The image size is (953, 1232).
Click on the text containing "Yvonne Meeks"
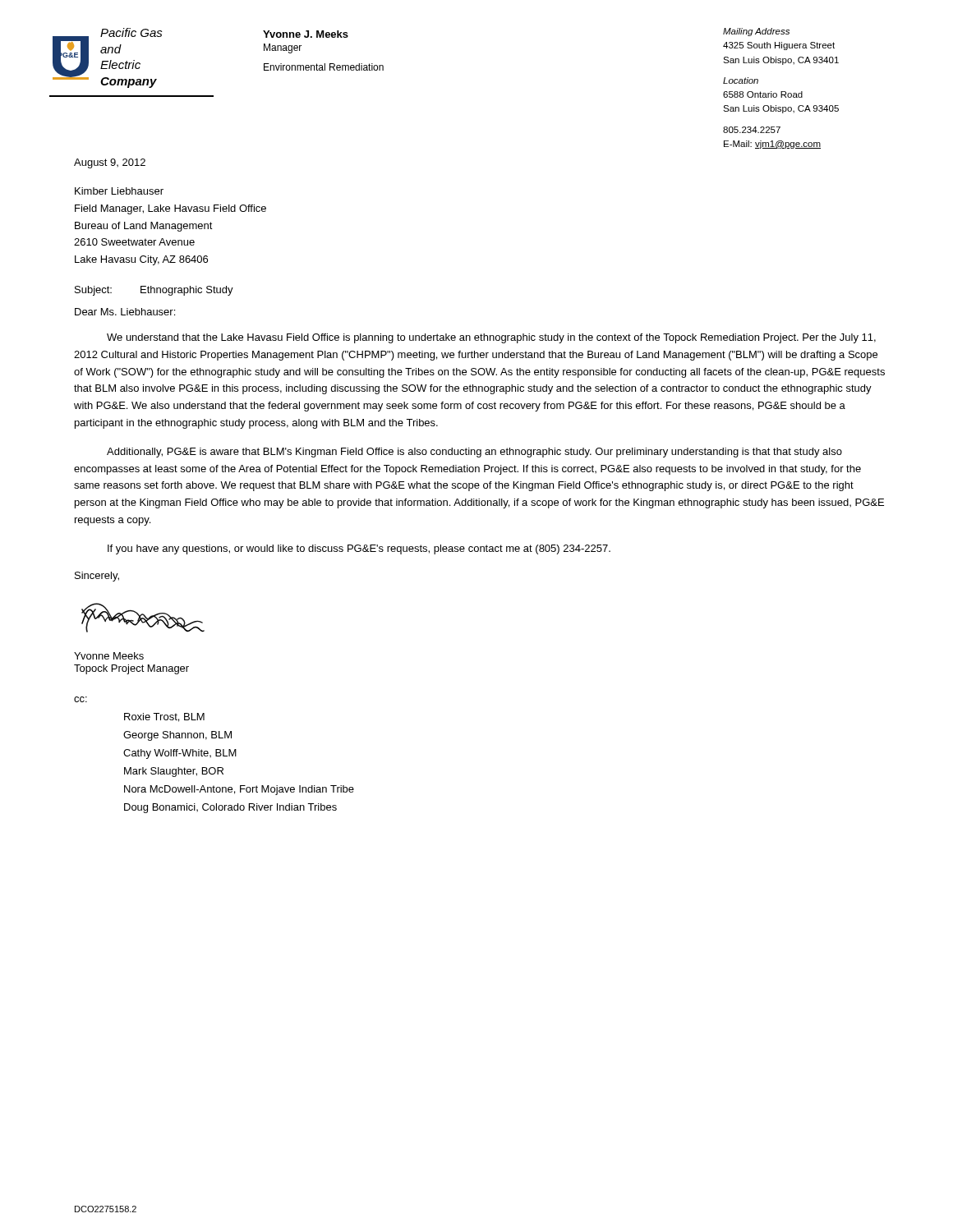(x=109, y=655)
